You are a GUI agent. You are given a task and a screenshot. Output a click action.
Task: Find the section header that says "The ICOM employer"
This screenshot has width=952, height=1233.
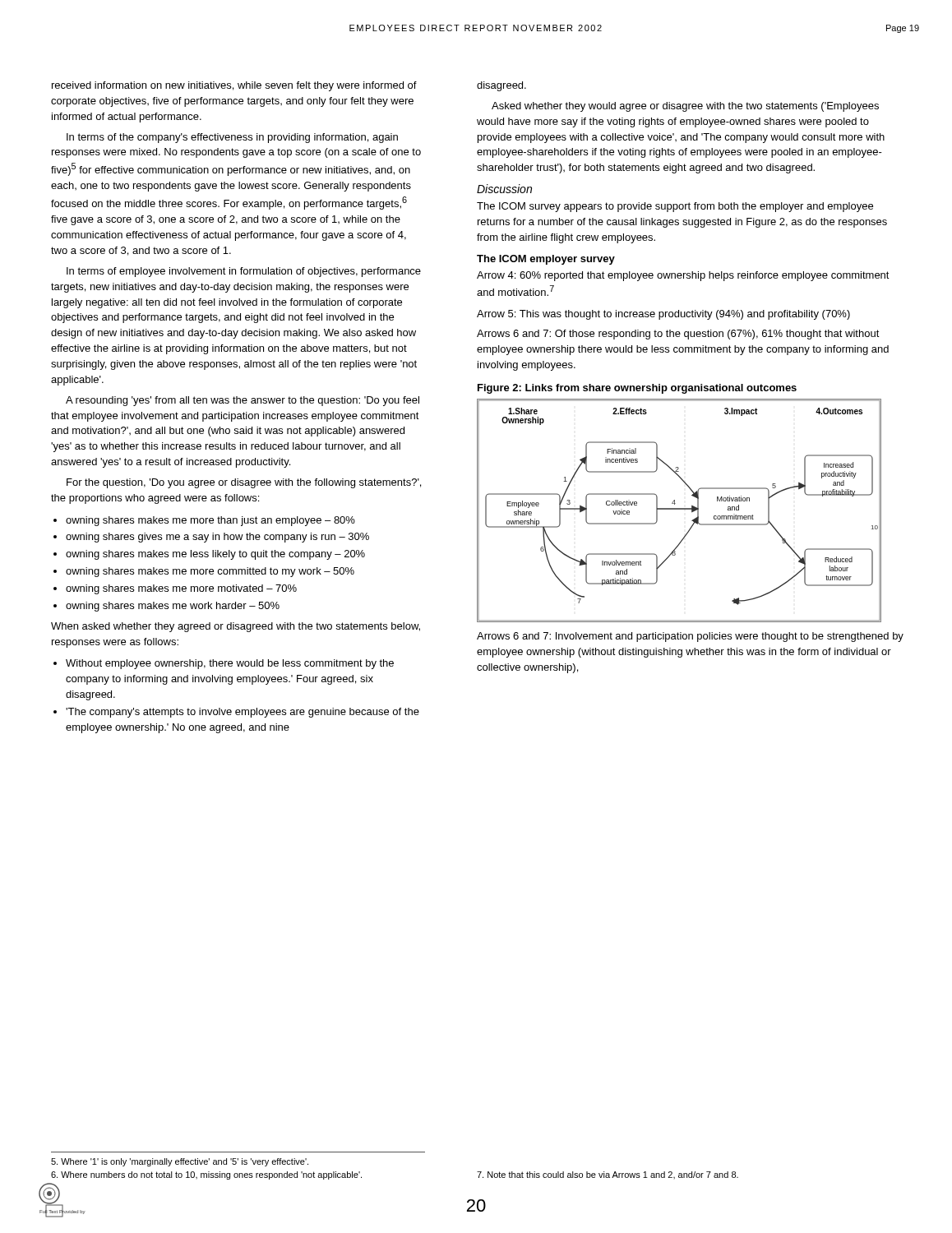546,258
